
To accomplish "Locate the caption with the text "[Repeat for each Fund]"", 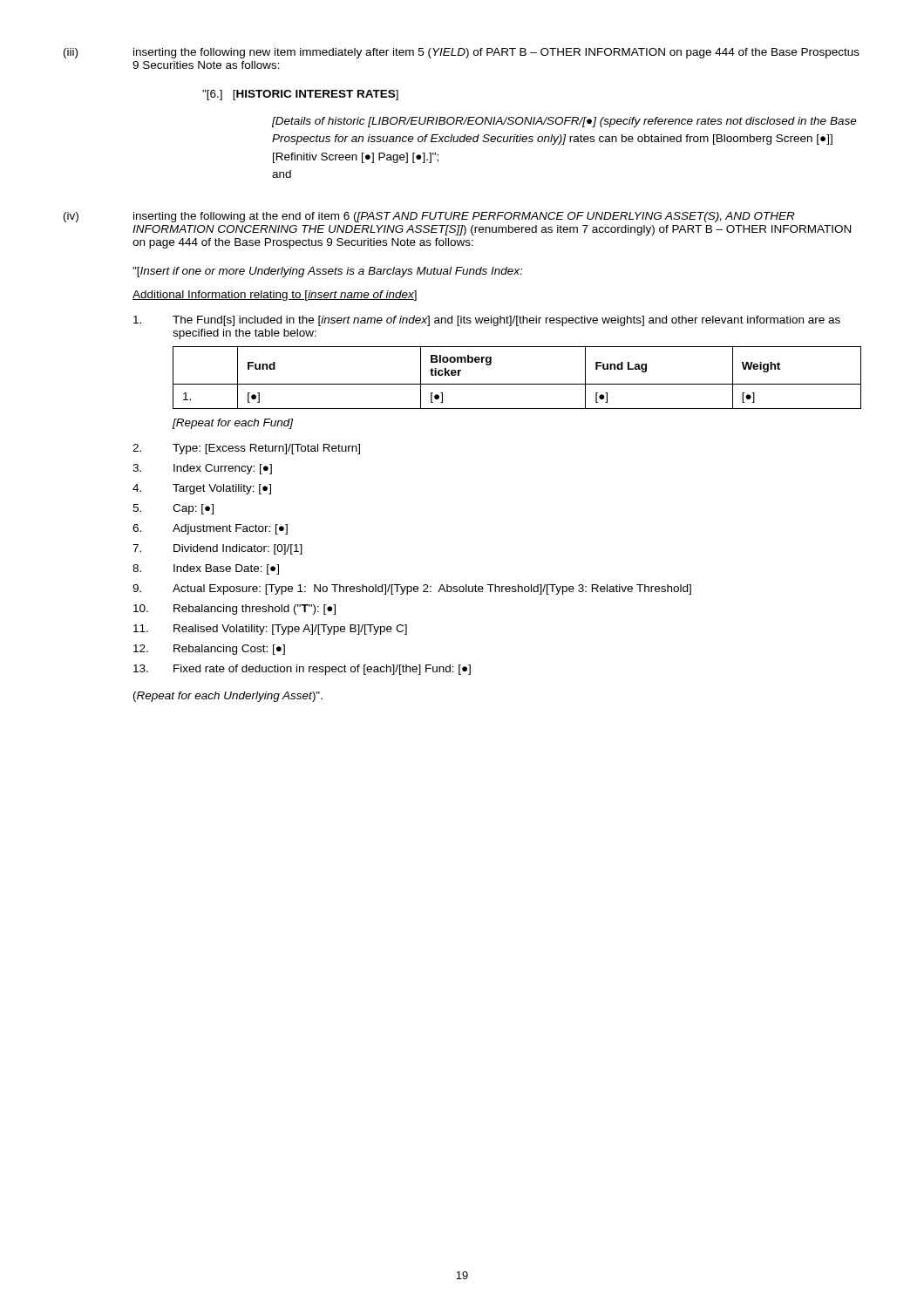I will (x=233, y=422).
